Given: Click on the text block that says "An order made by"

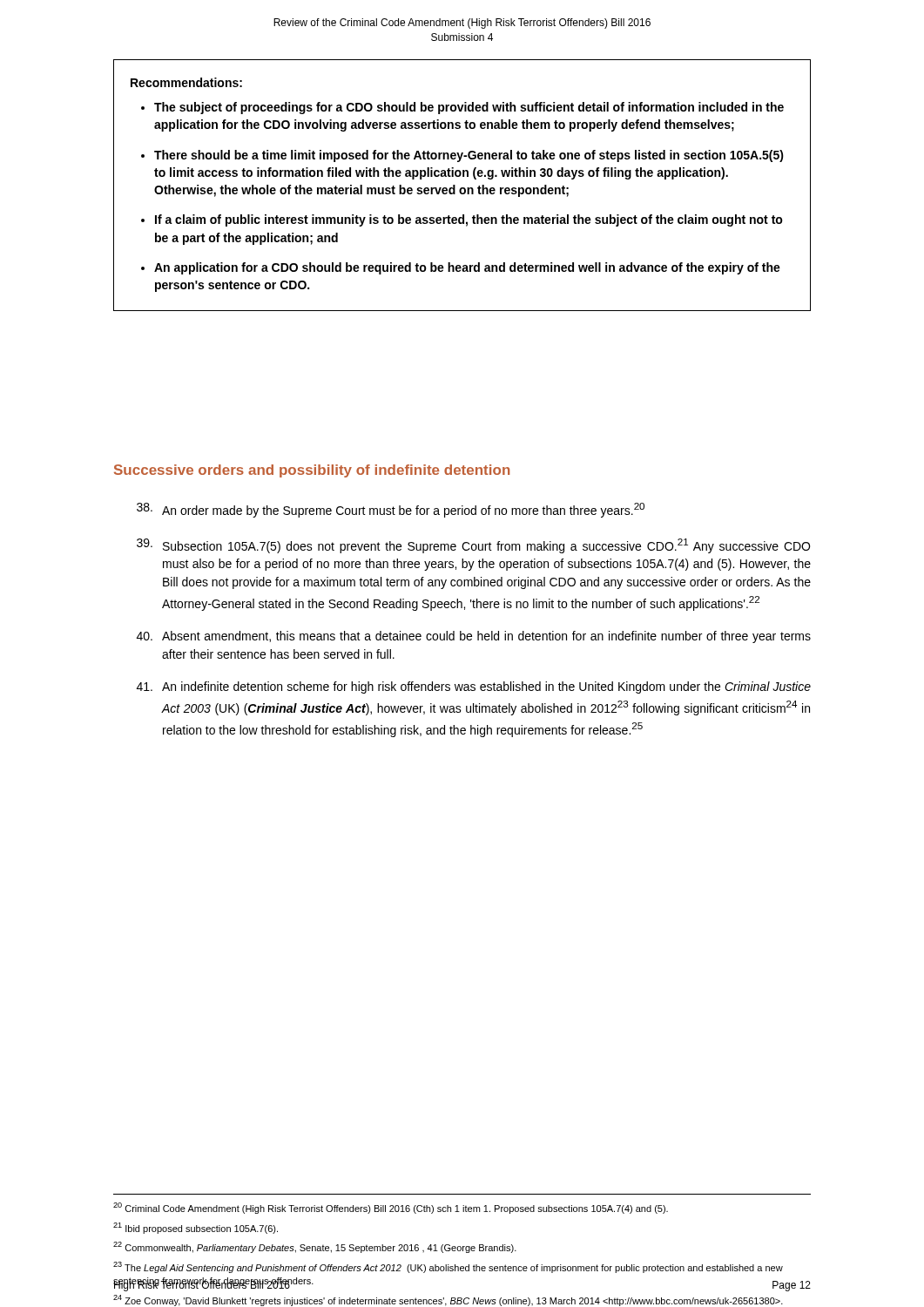Looking at the screenshot, I should click(x=462, y=509).
